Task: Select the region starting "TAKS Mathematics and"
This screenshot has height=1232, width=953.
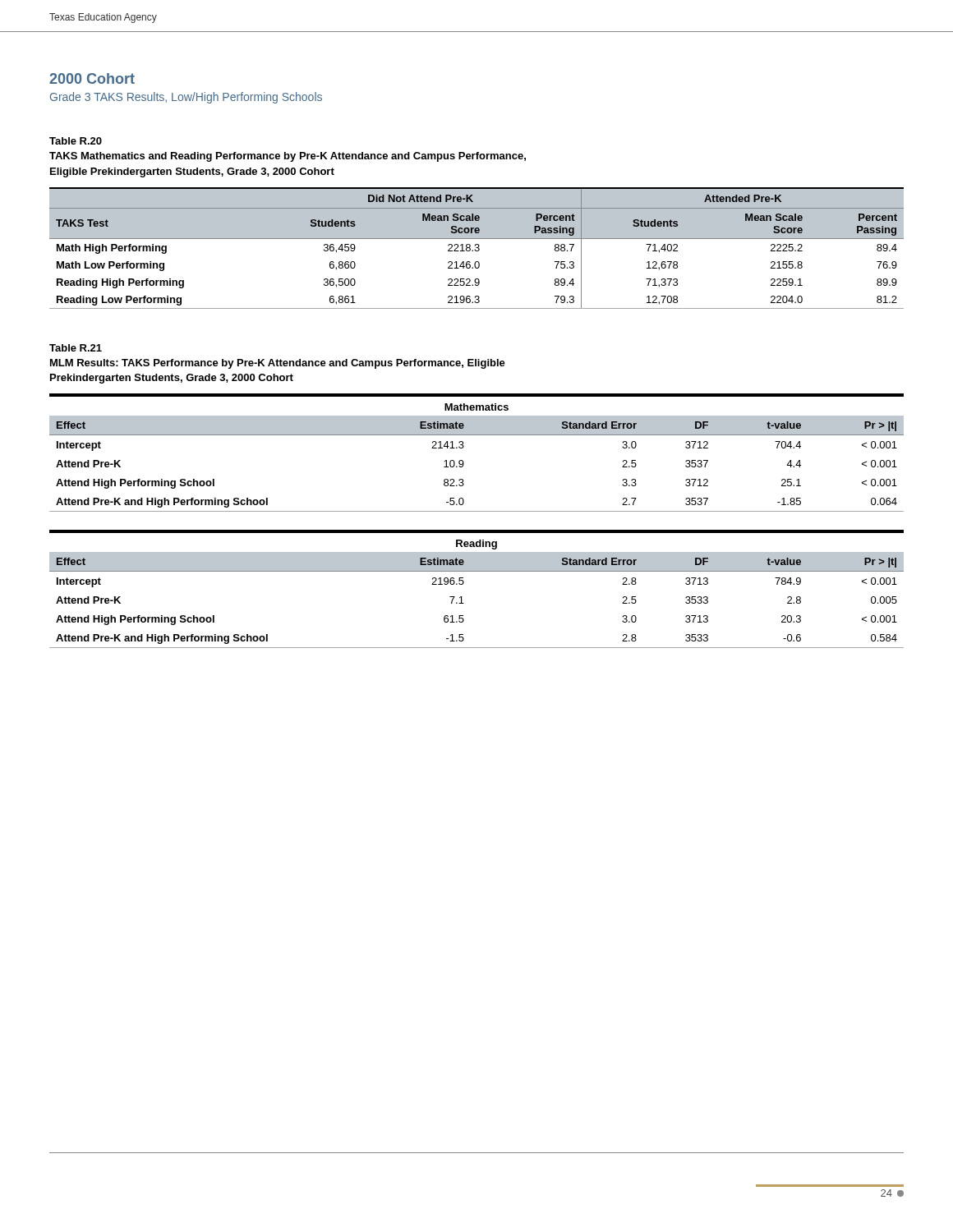Action: pyautogui.click(x=288, y=163)
